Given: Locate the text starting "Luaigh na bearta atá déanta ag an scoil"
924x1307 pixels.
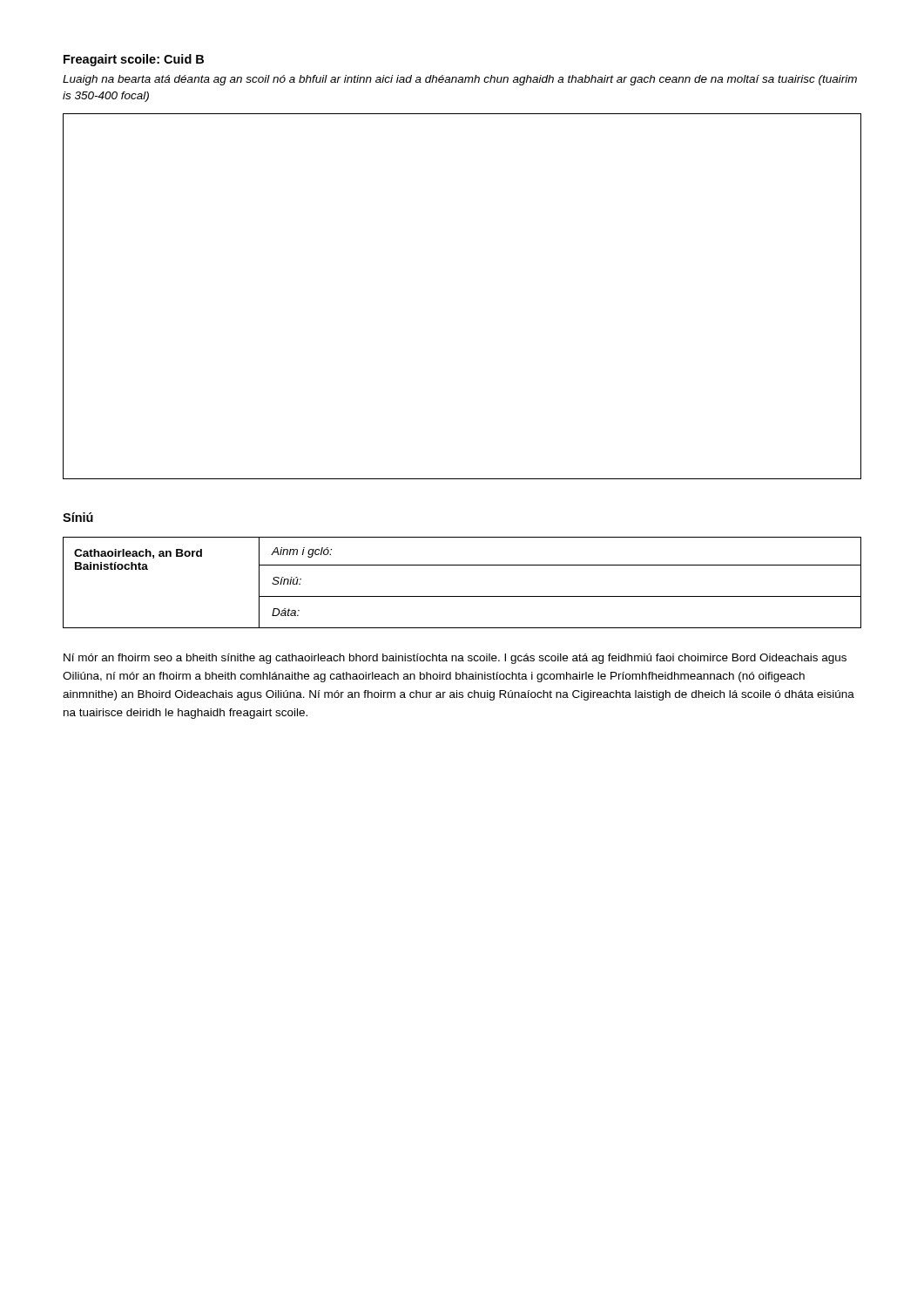Looking at the screenshot, I should coord(460,87).
